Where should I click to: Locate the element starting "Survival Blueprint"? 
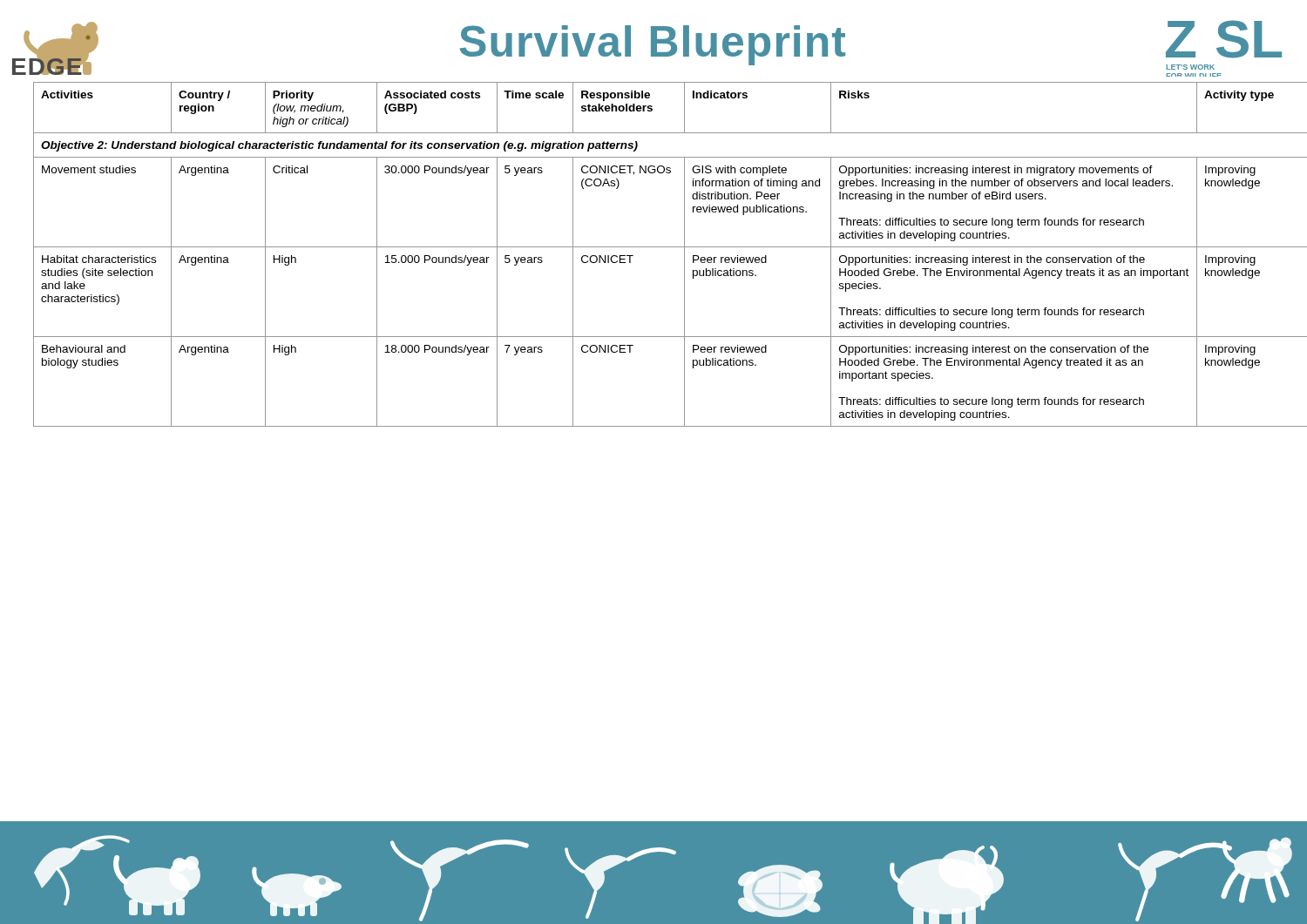[x=653, y=42]
